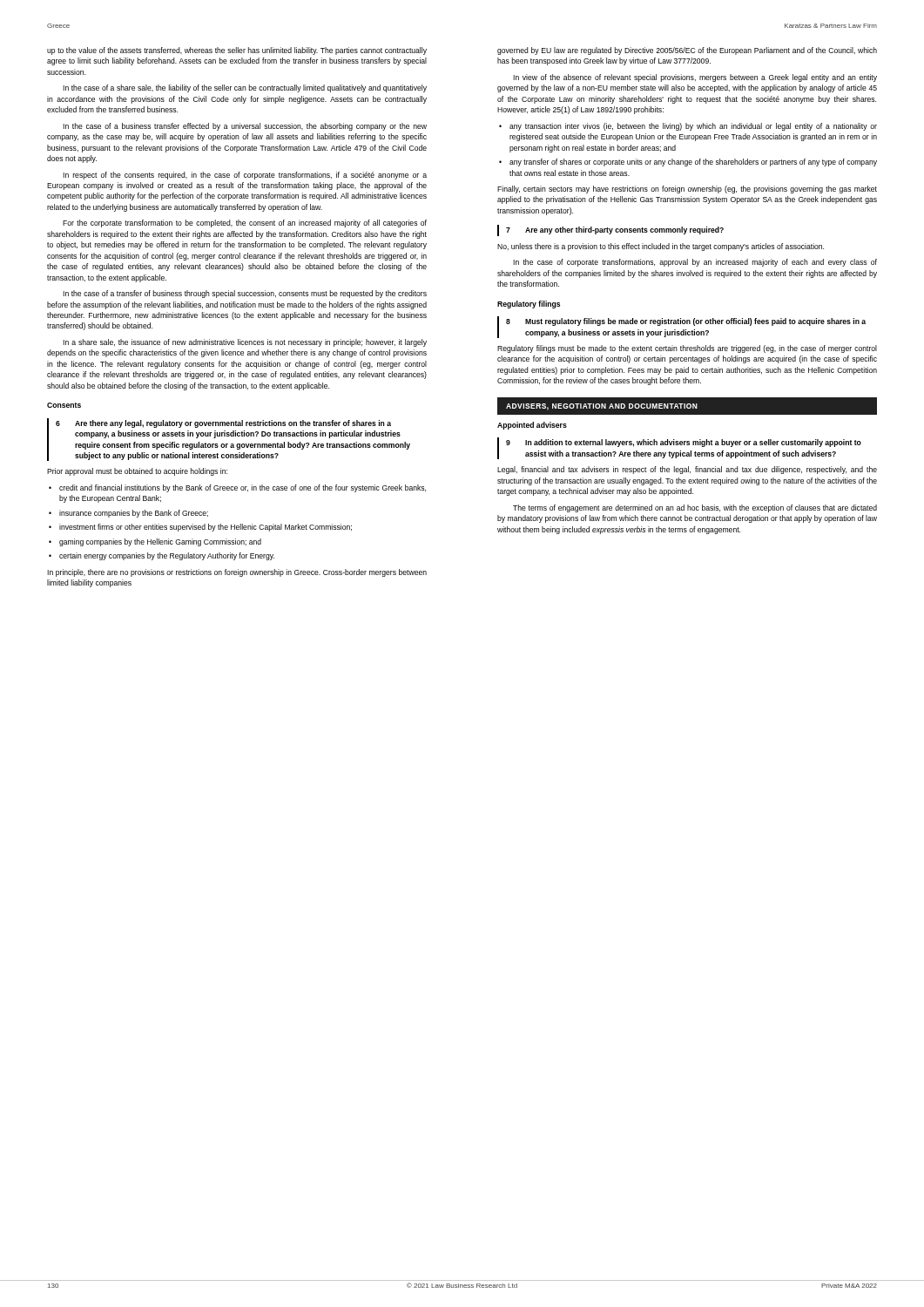This screenshot has width=924, height=1307.
Task: Find the region starting "For the corporate transformation to be completed,"
Action: point(237,251)
